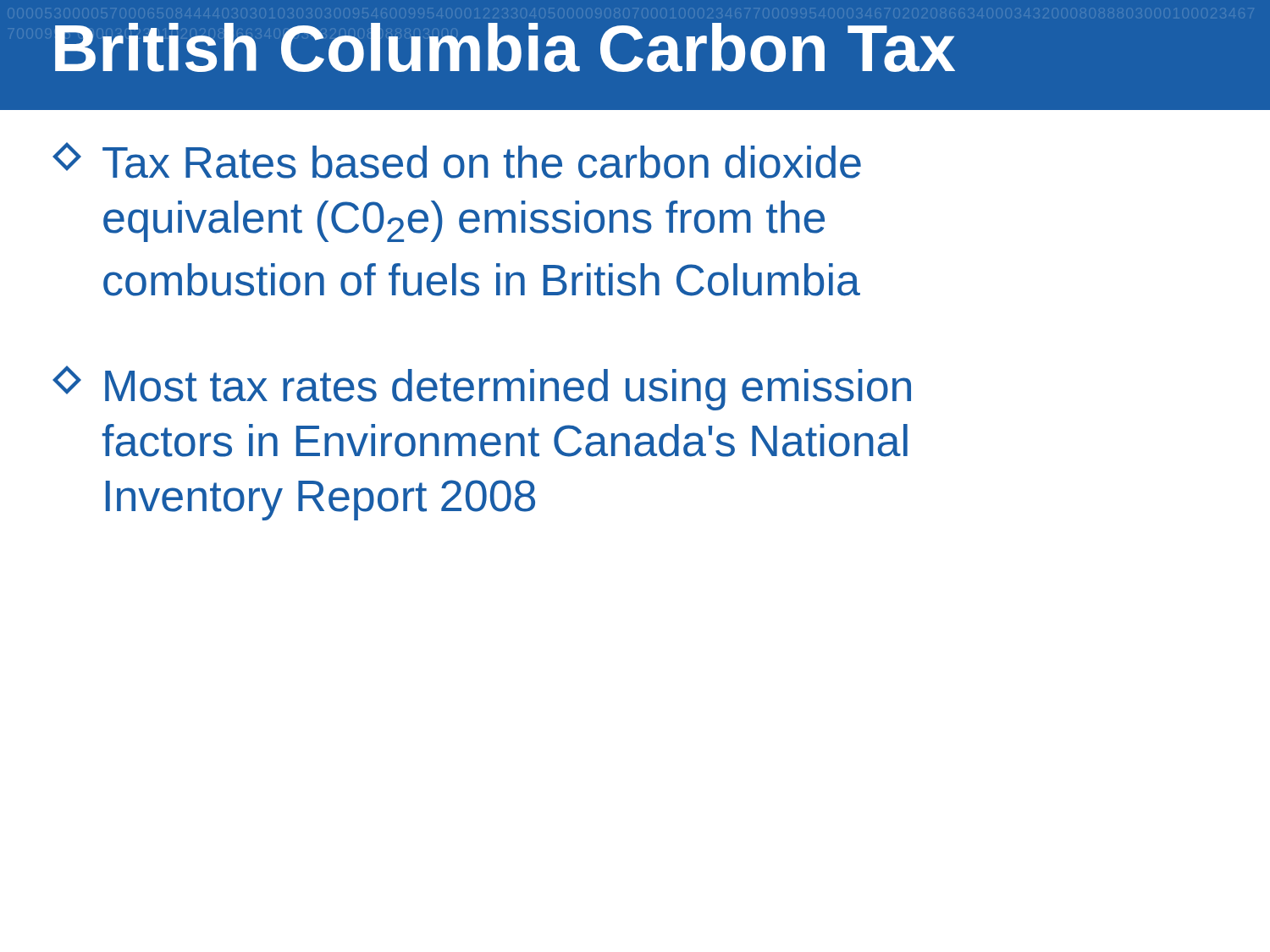Select the title
Viewport: 1270px width, 952px height.
(x=503, y=48)
